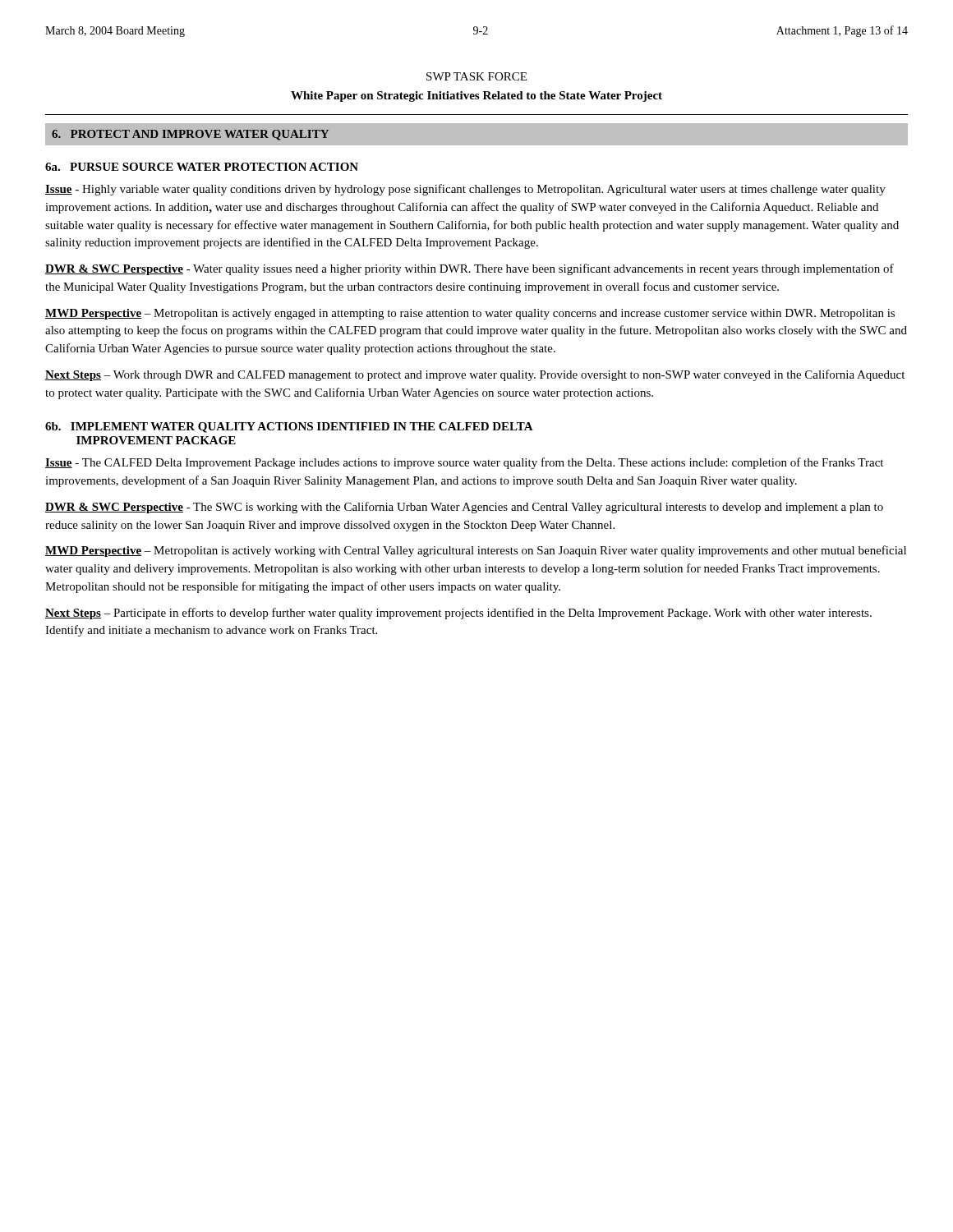Screen dimensions: 1232x953
Task: Point to the text block starting "Issue - Highly variable water quality"
Action: (x=472, y=216)
